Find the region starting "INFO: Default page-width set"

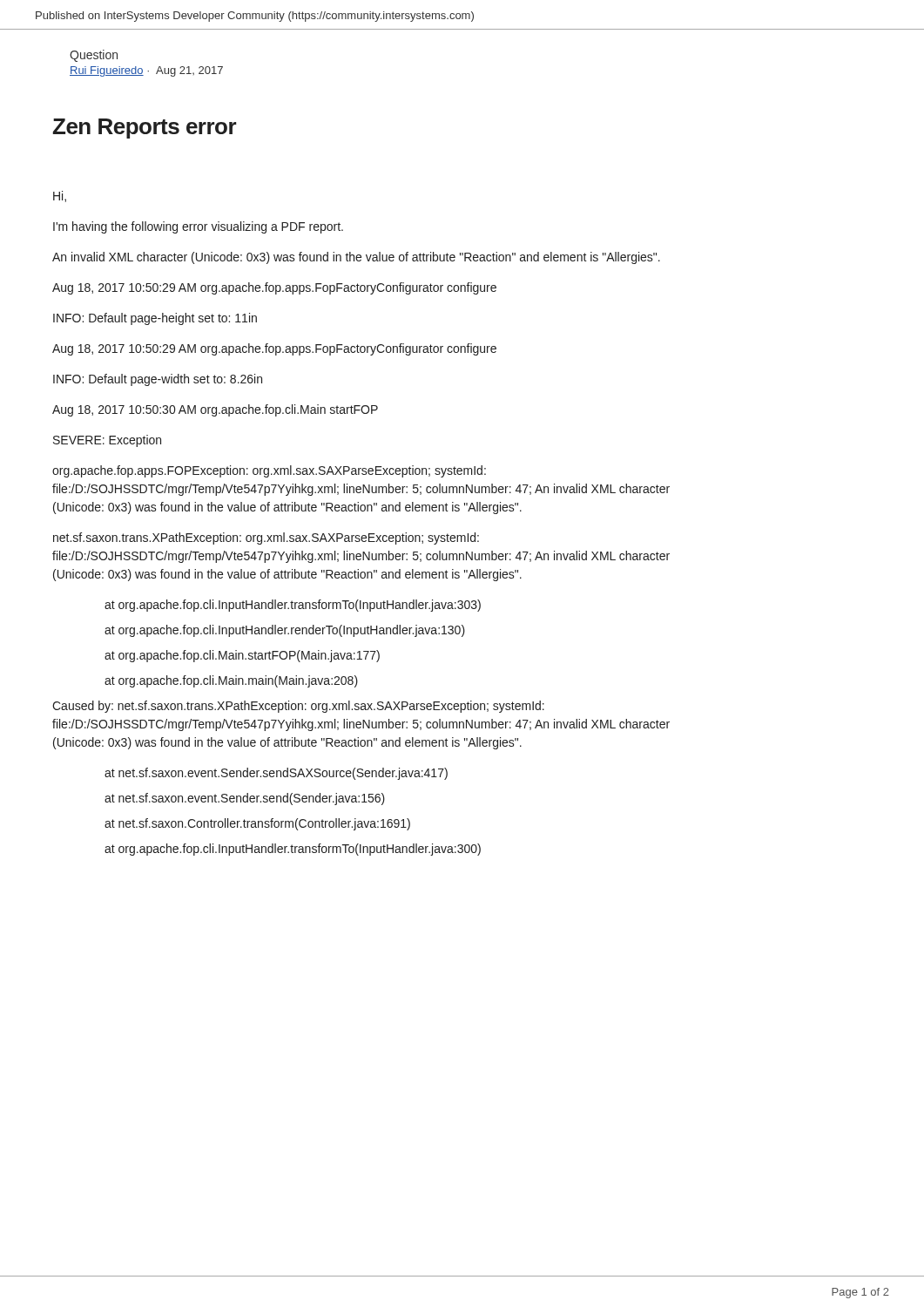(x=158, y=380)
